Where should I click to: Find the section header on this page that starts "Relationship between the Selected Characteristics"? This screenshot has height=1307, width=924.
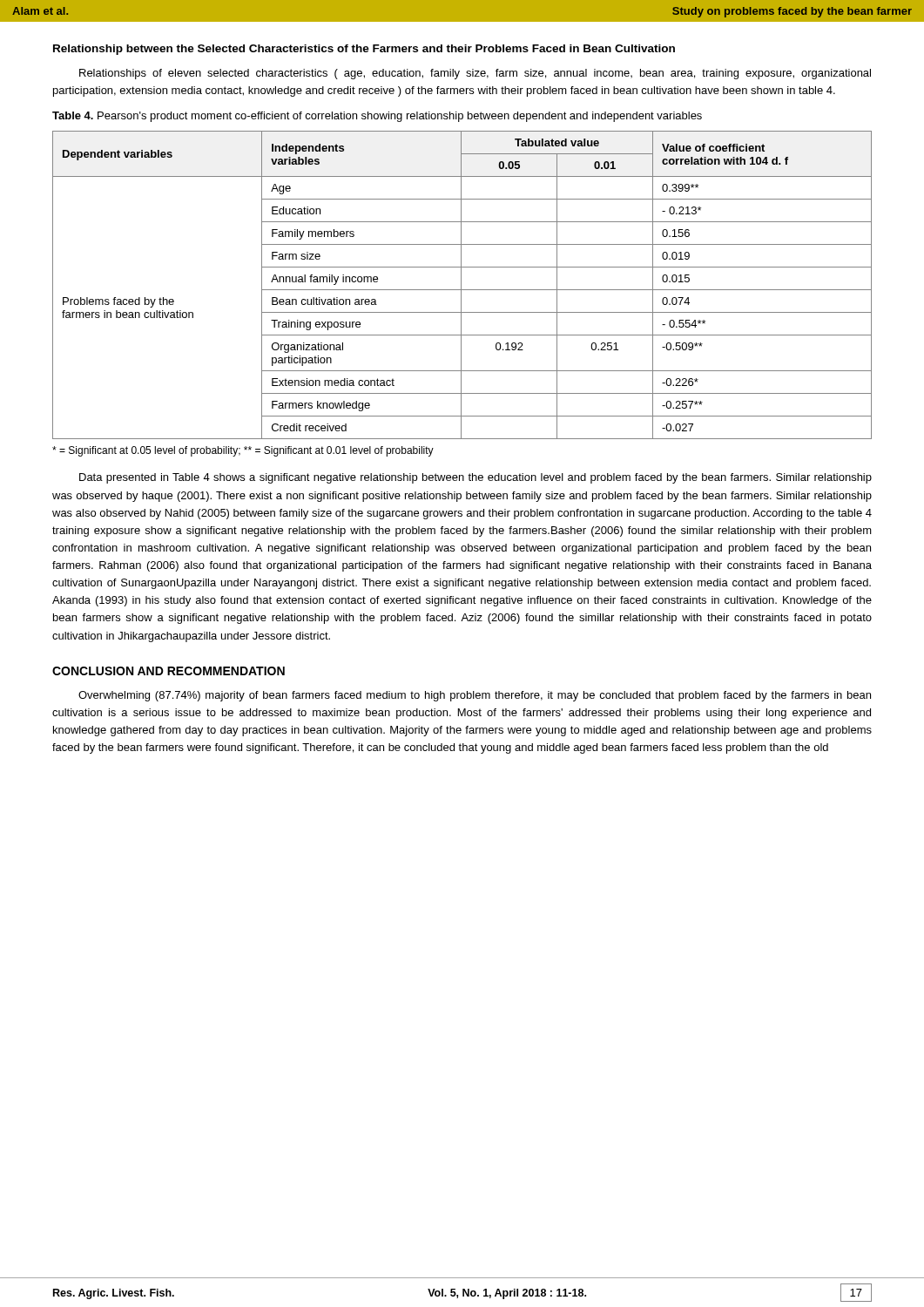pyautogui.click(x=364, y=48)
